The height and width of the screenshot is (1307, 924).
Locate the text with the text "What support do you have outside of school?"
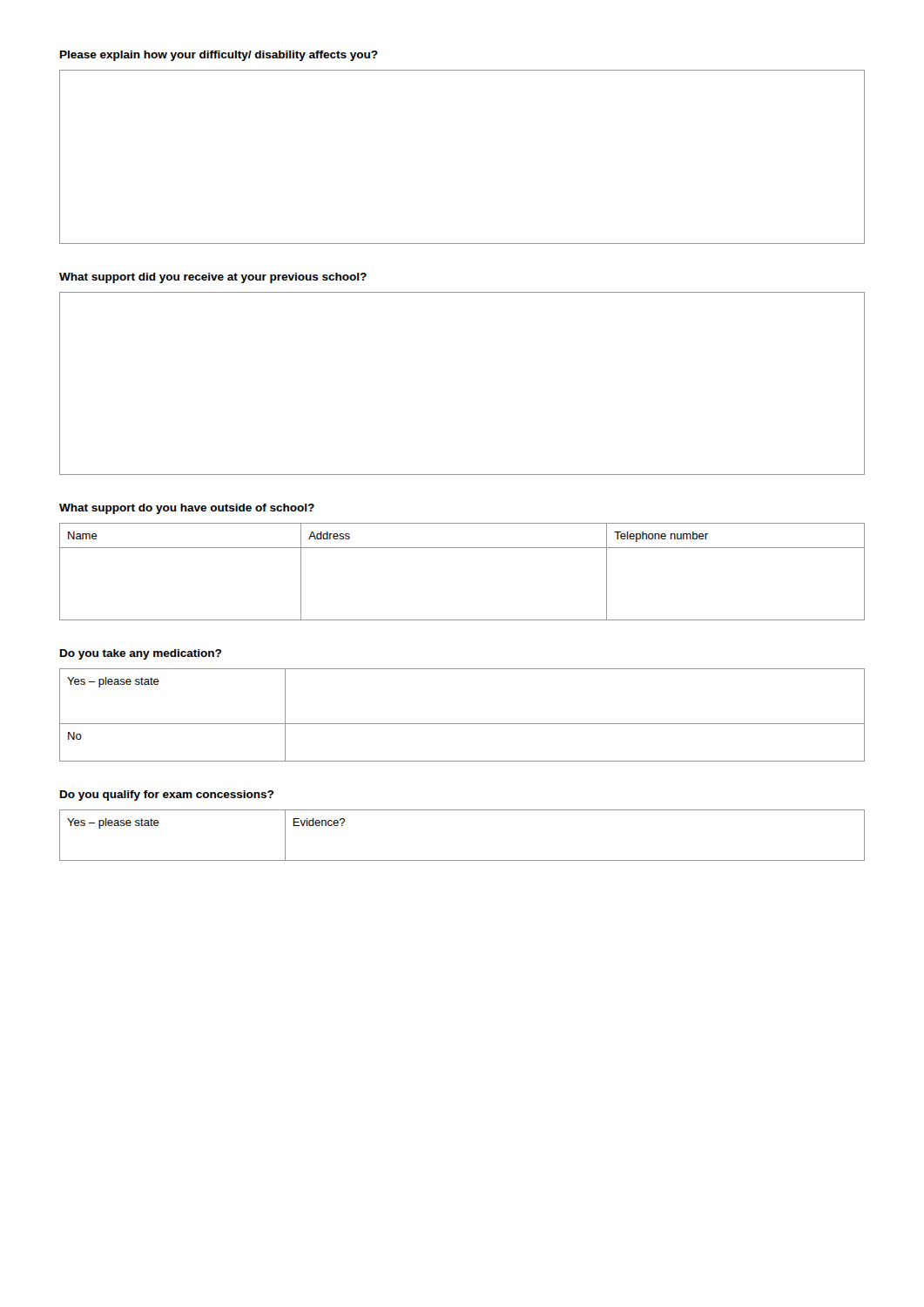[187, 508]
